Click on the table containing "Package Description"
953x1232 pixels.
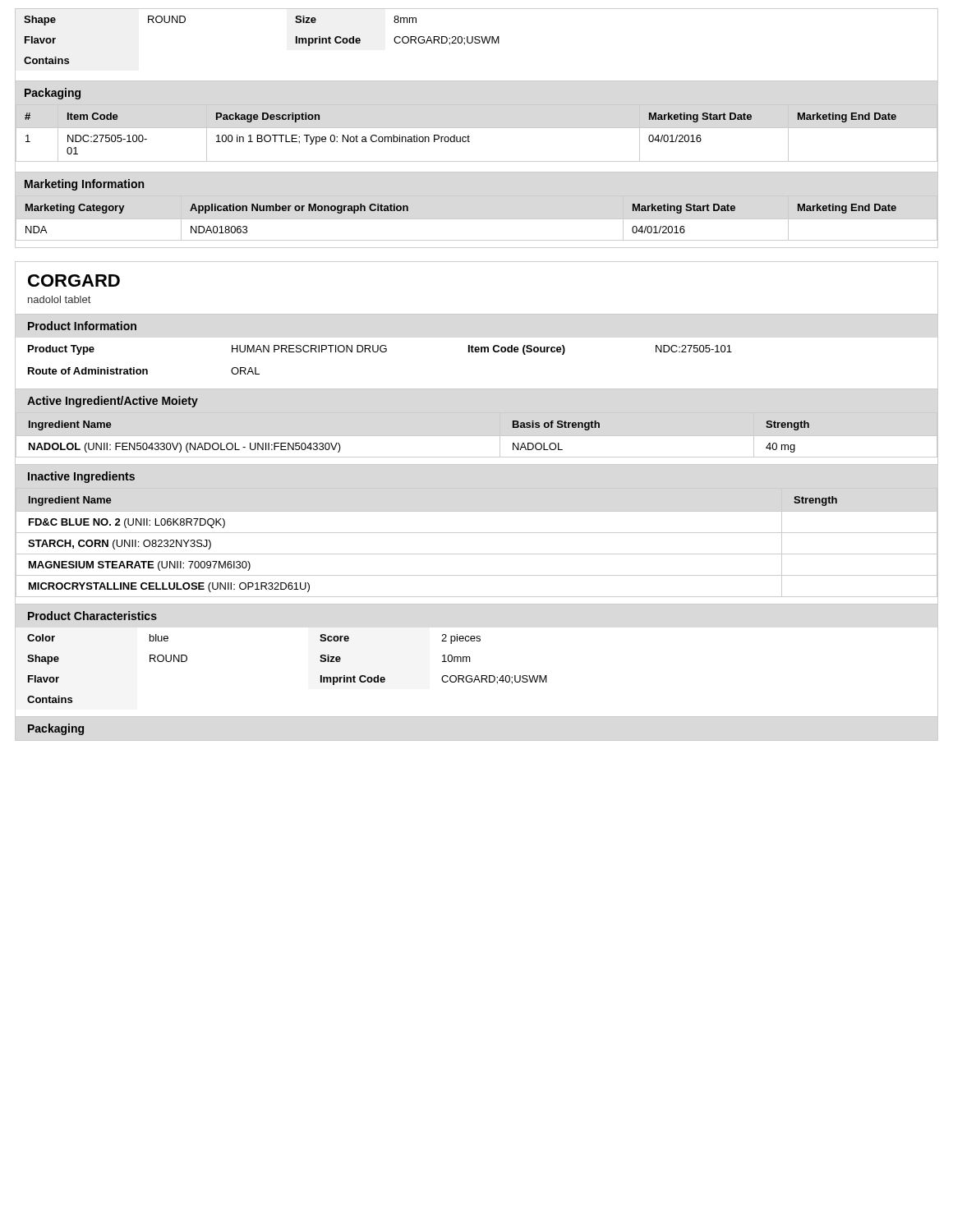pyautogui.click(x=476, y=133)
